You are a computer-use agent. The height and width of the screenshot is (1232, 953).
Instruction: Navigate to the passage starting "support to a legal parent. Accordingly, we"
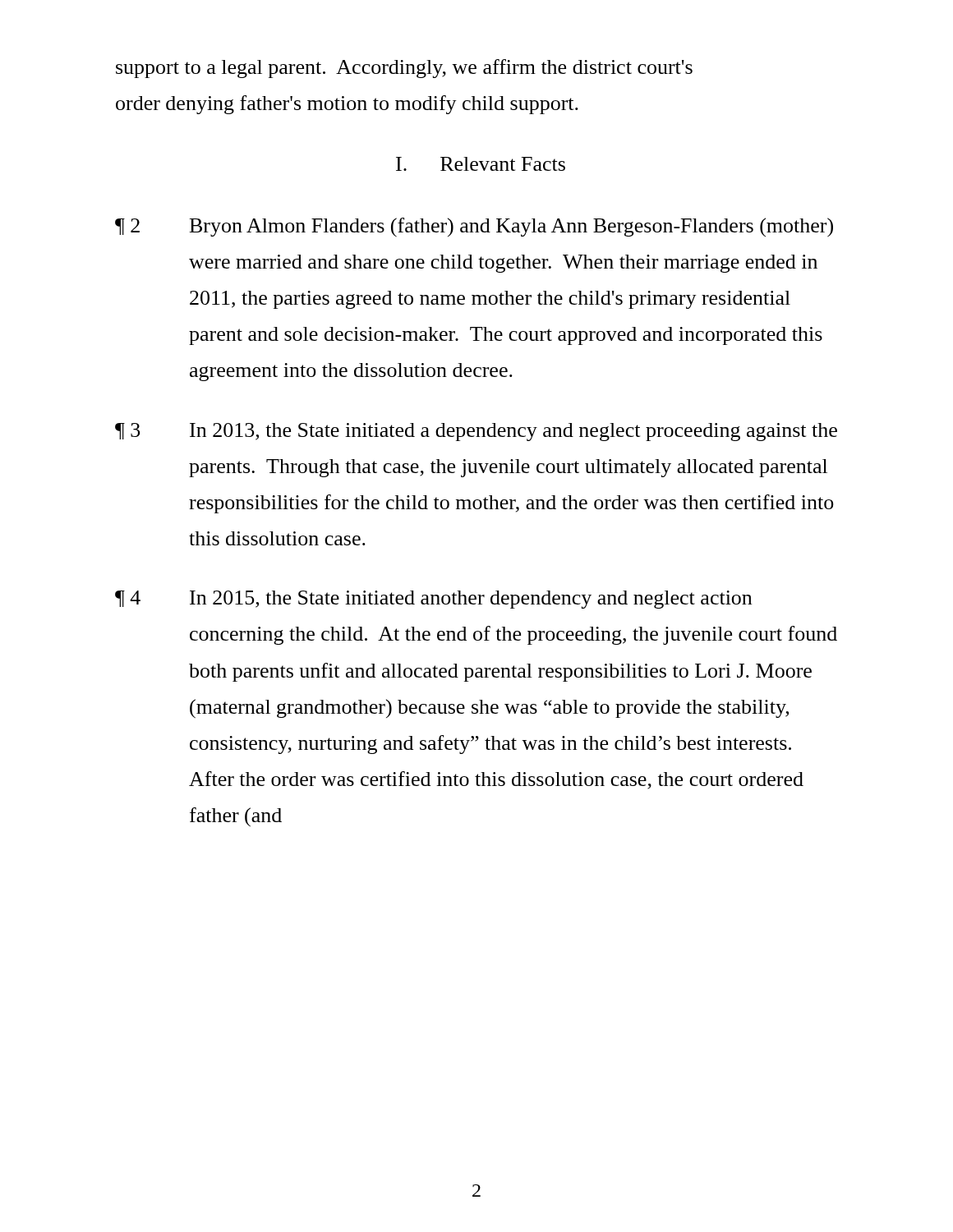(x=404, y=85)
